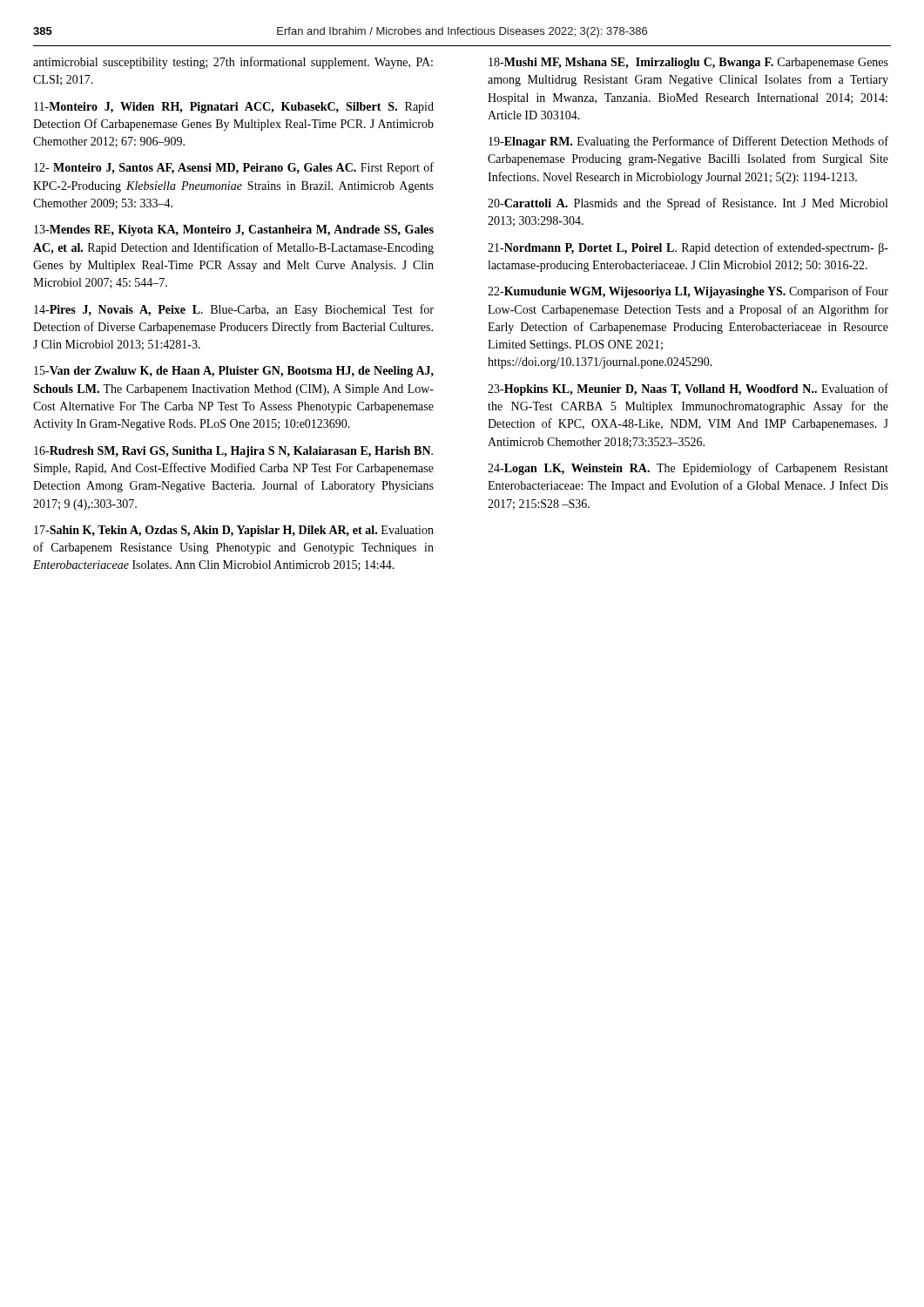Navigate to the block starting "15-Van der Zwaluw K, de Haan"
This screenshot has height=1307, width=924.
coord(233,398)
